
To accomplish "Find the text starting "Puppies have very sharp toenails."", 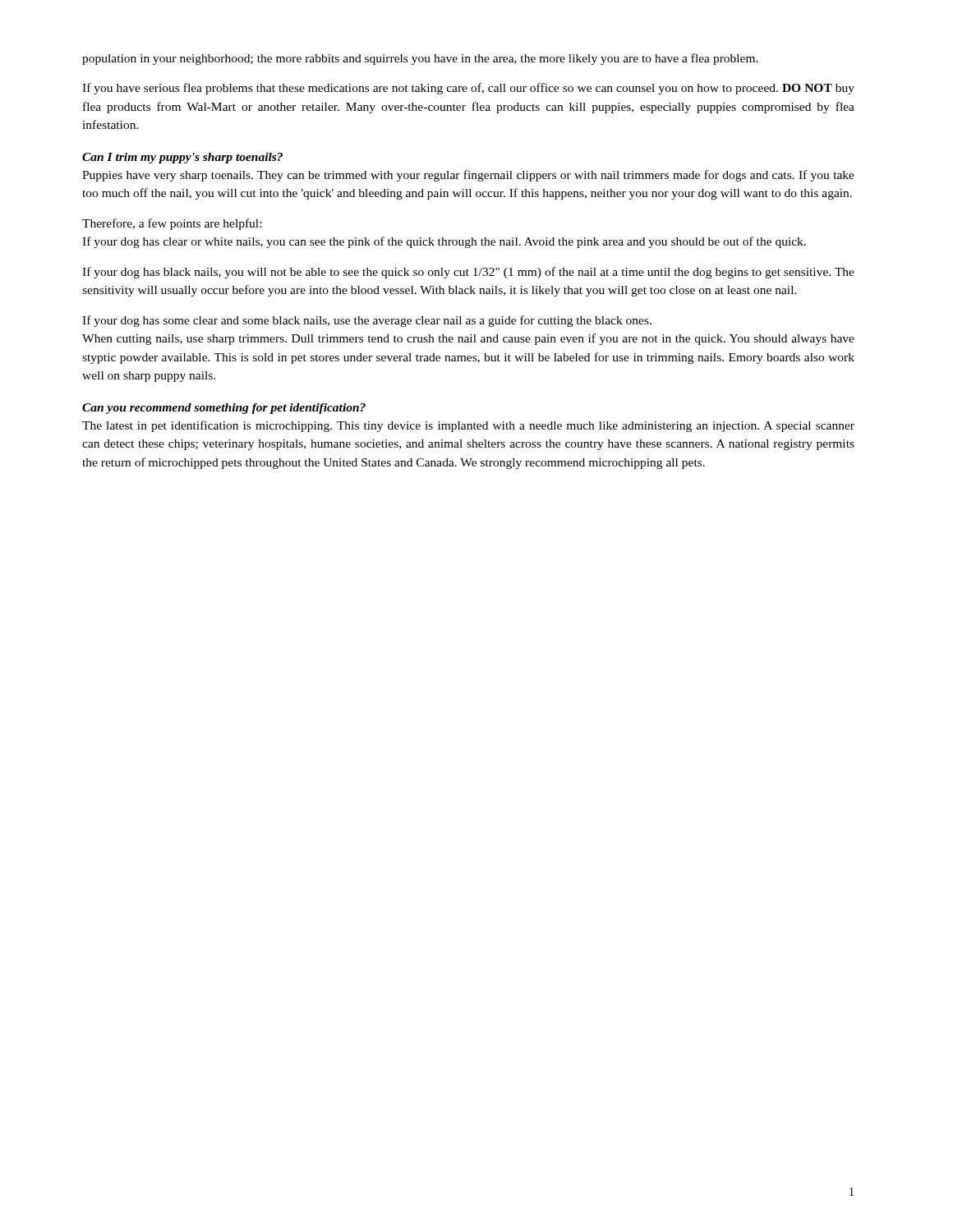I will (468, 184).
